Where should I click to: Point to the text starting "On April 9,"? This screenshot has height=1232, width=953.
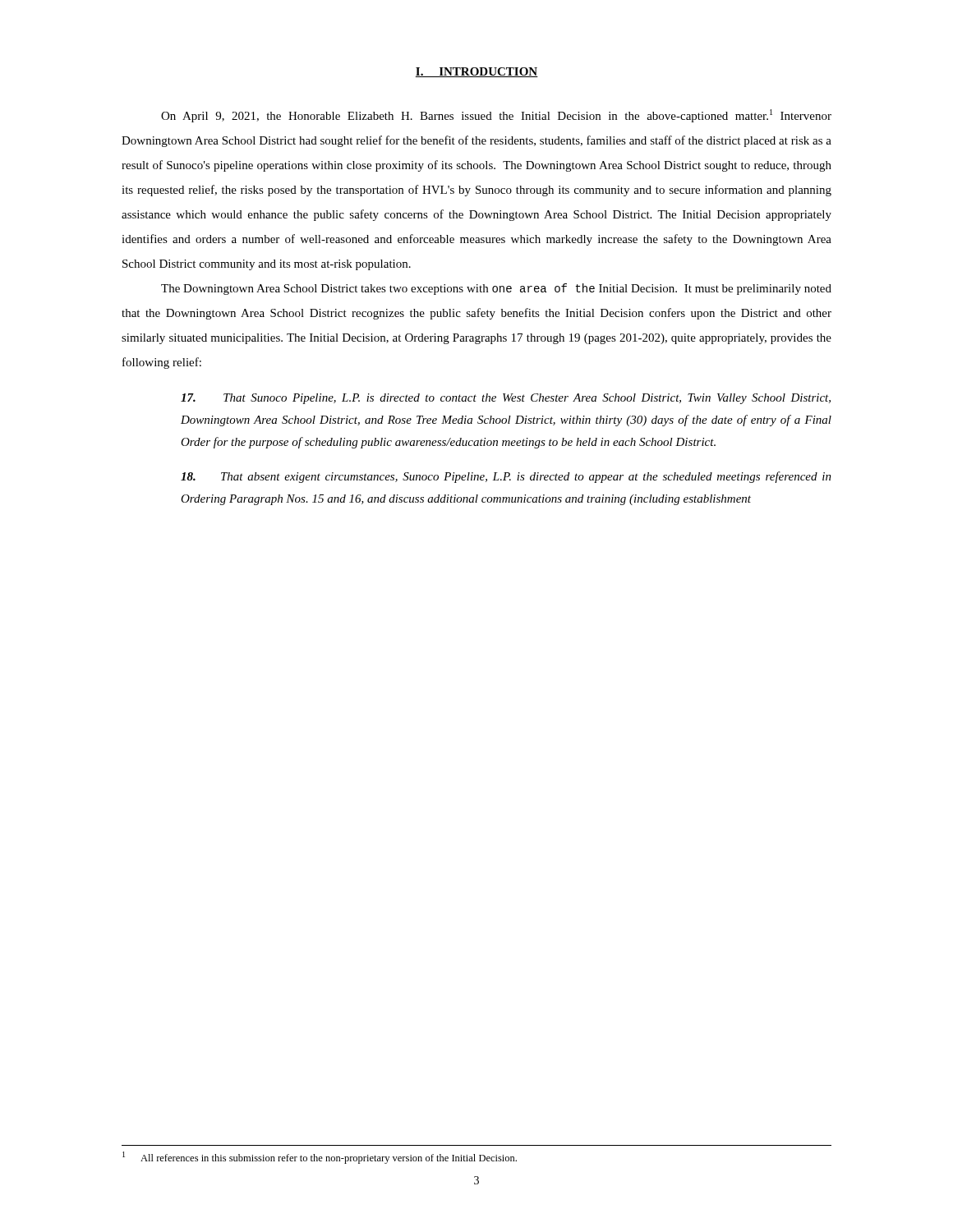[476, 189]
